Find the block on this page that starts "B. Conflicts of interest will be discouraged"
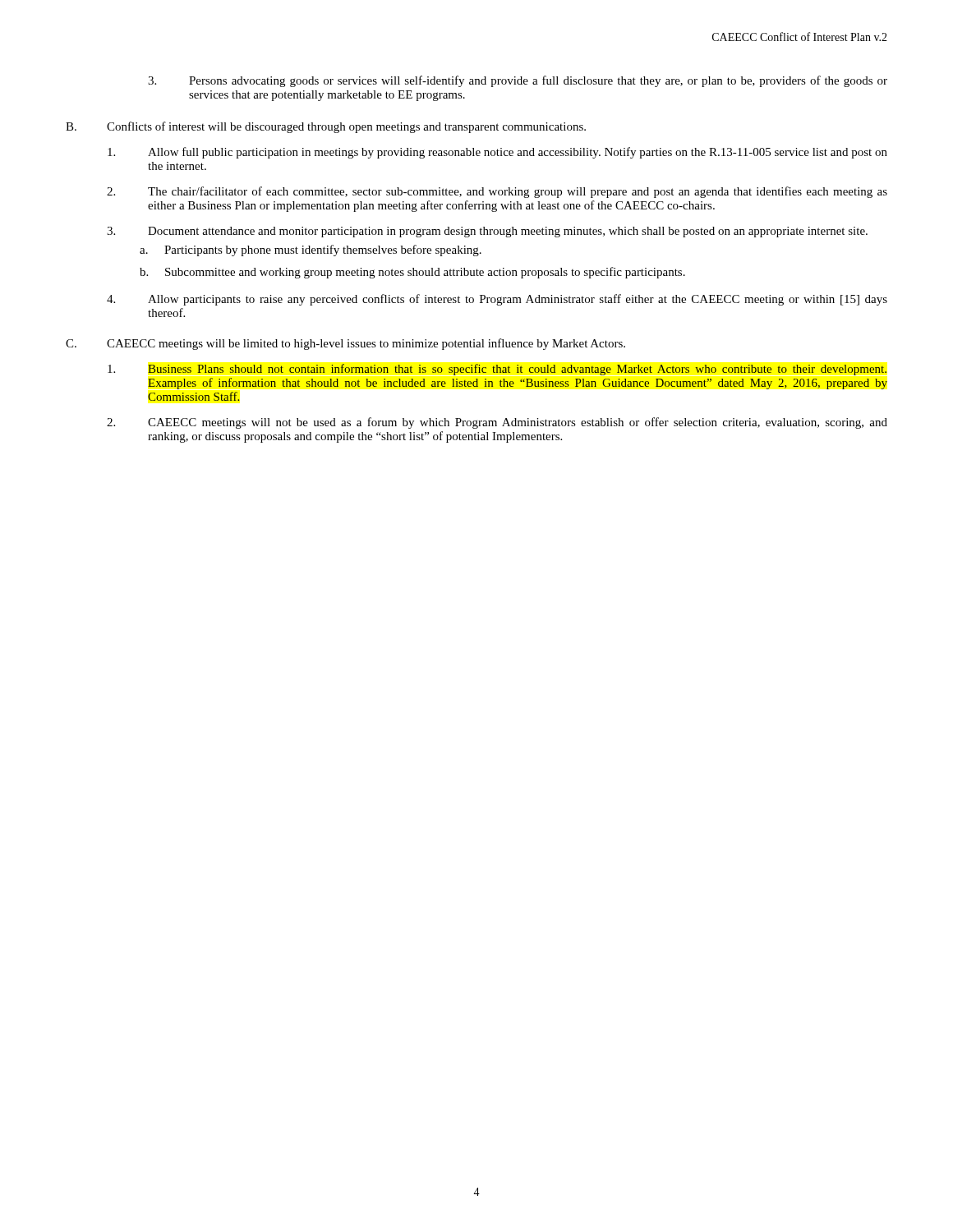The width and height of the screenshot is (953, 1232). tap(476, 226)
